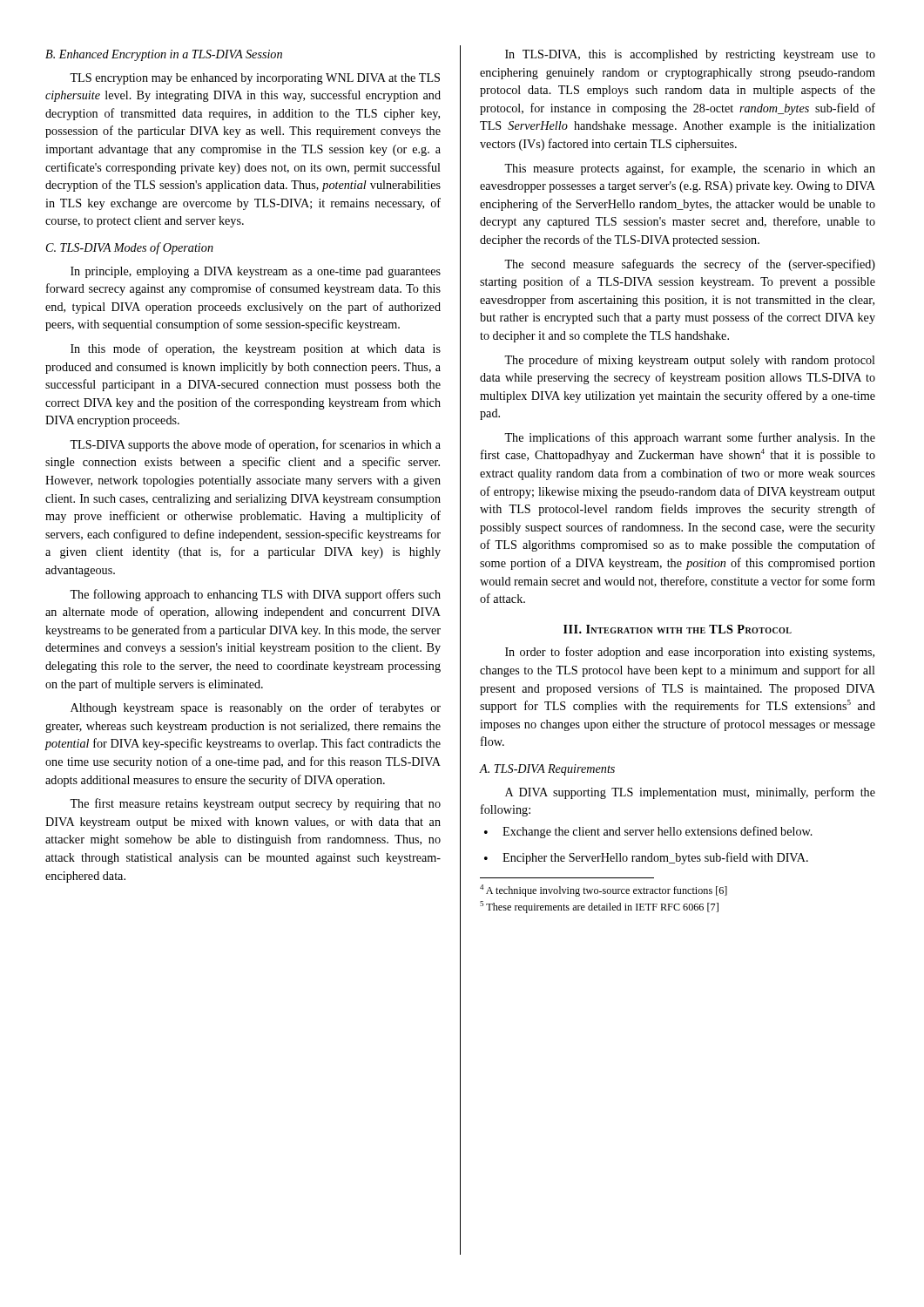Find the text starting "In TLS-DIVA, this"

(x=678, y=99)
